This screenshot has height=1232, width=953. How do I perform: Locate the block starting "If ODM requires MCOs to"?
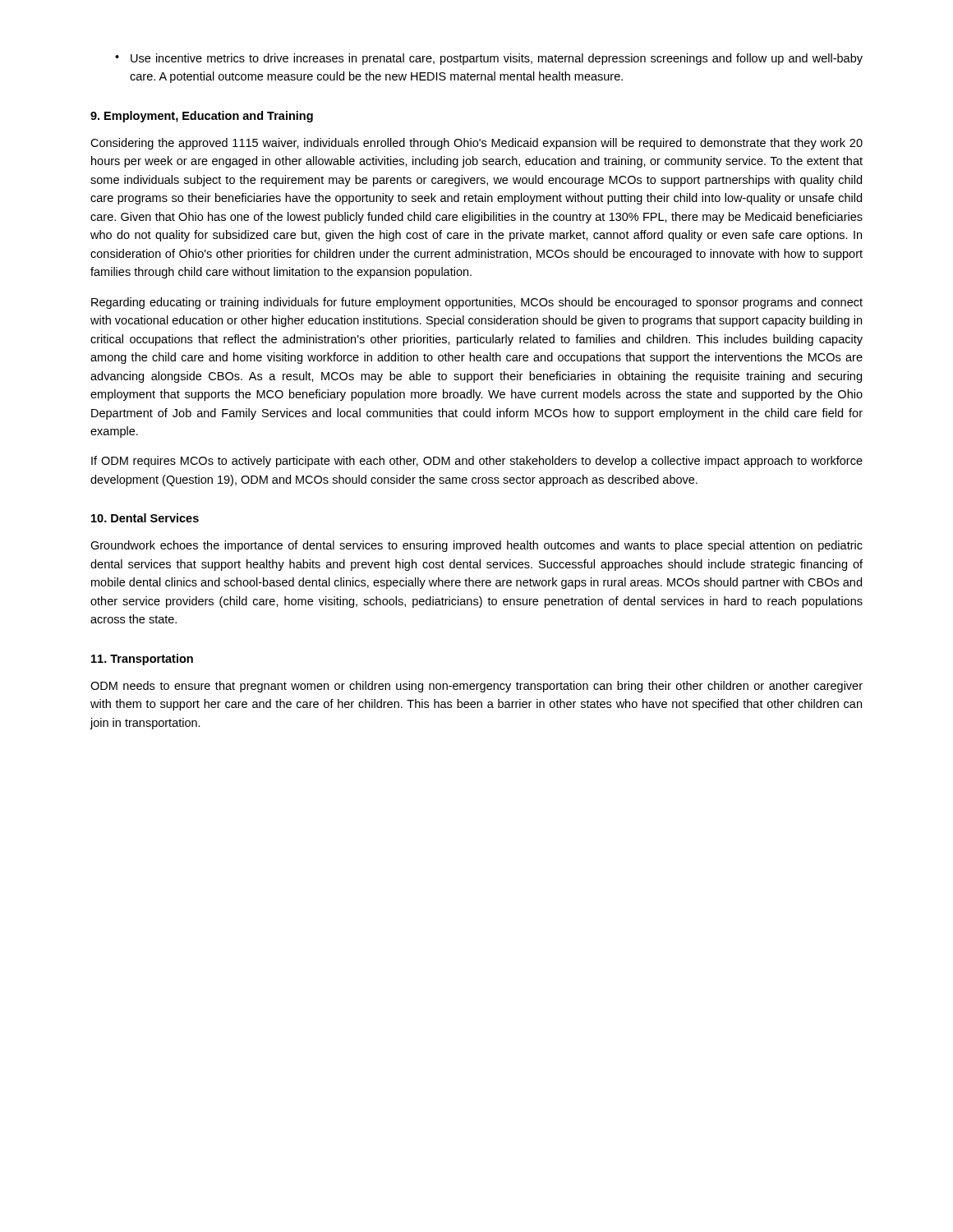pos(476,470)
